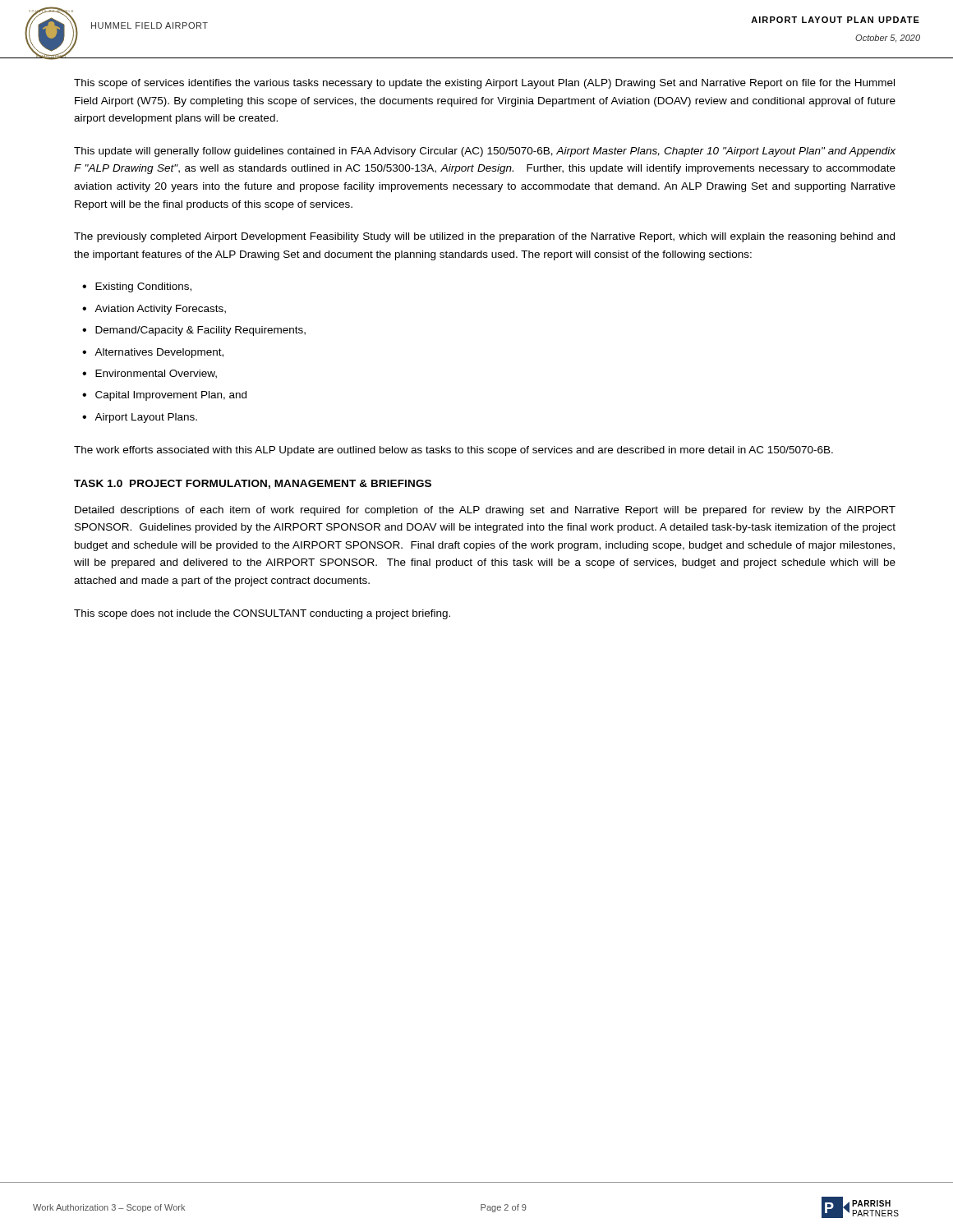This screenshot has height=1232, width=953.
Task: Find the text starting "The previously completed Airport Development Feasibility"
Action: [485, 245]
